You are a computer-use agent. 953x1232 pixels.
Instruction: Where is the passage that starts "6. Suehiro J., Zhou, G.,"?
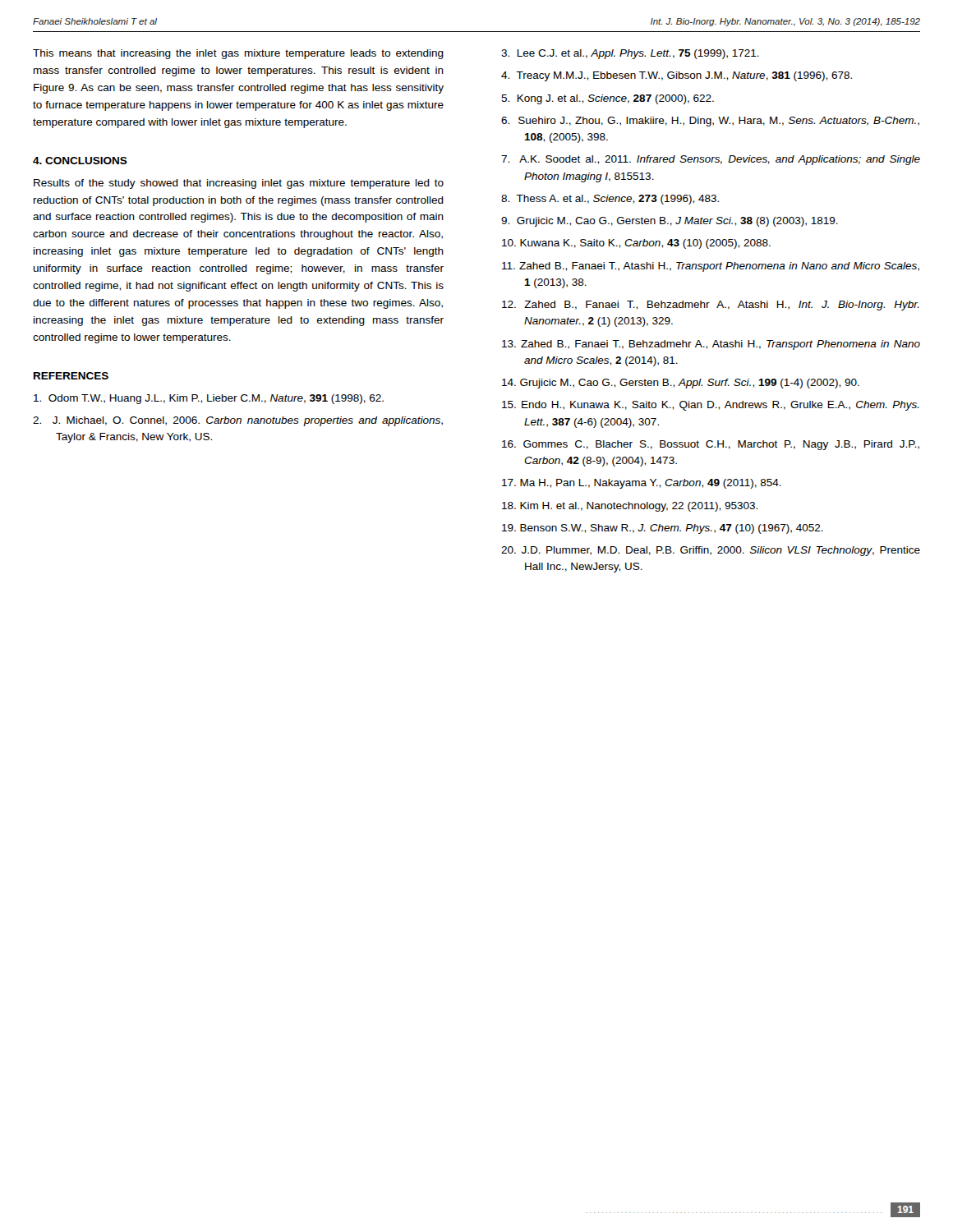click(711, 128)
